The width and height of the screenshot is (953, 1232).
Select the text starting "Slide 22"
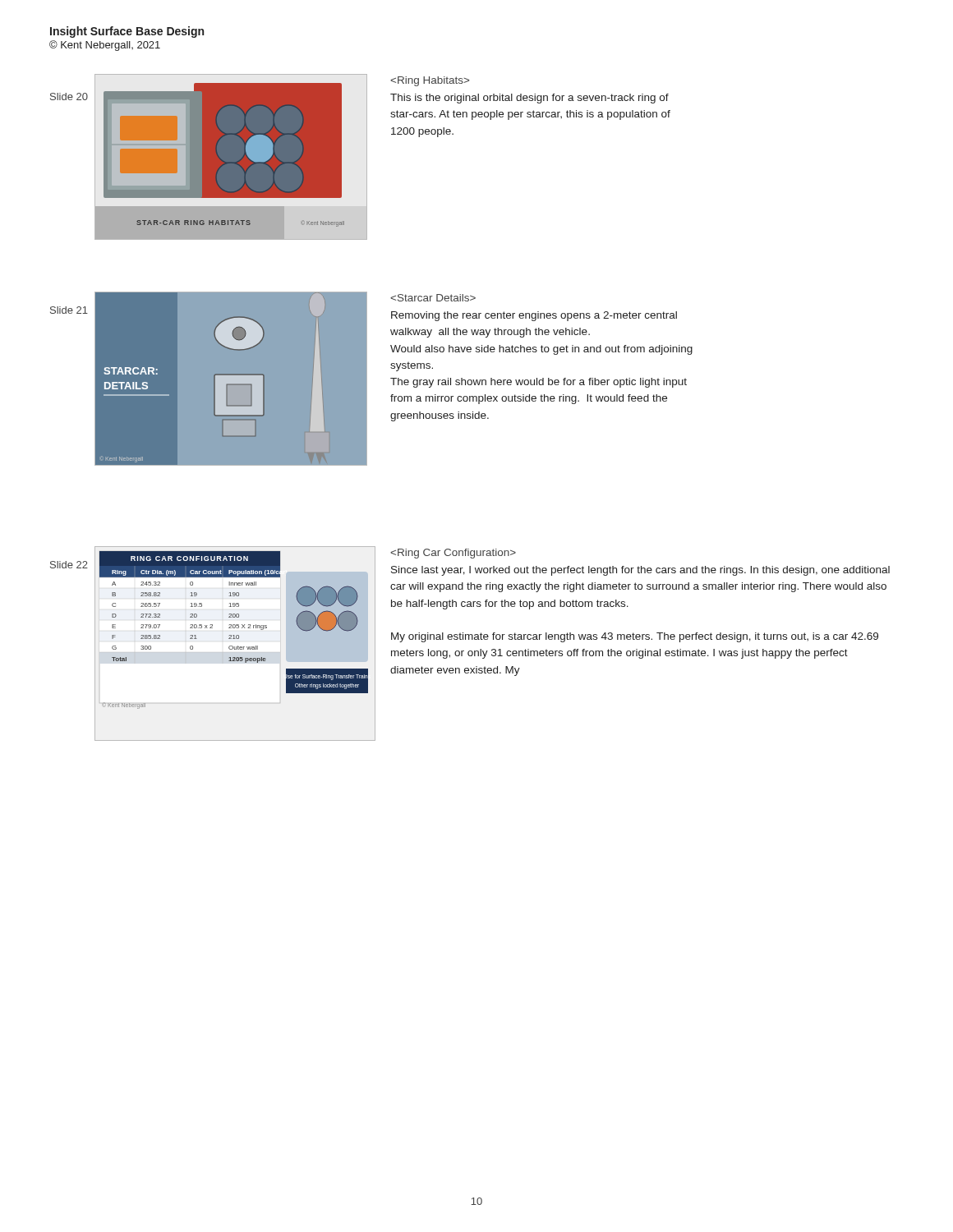point(69,565)
